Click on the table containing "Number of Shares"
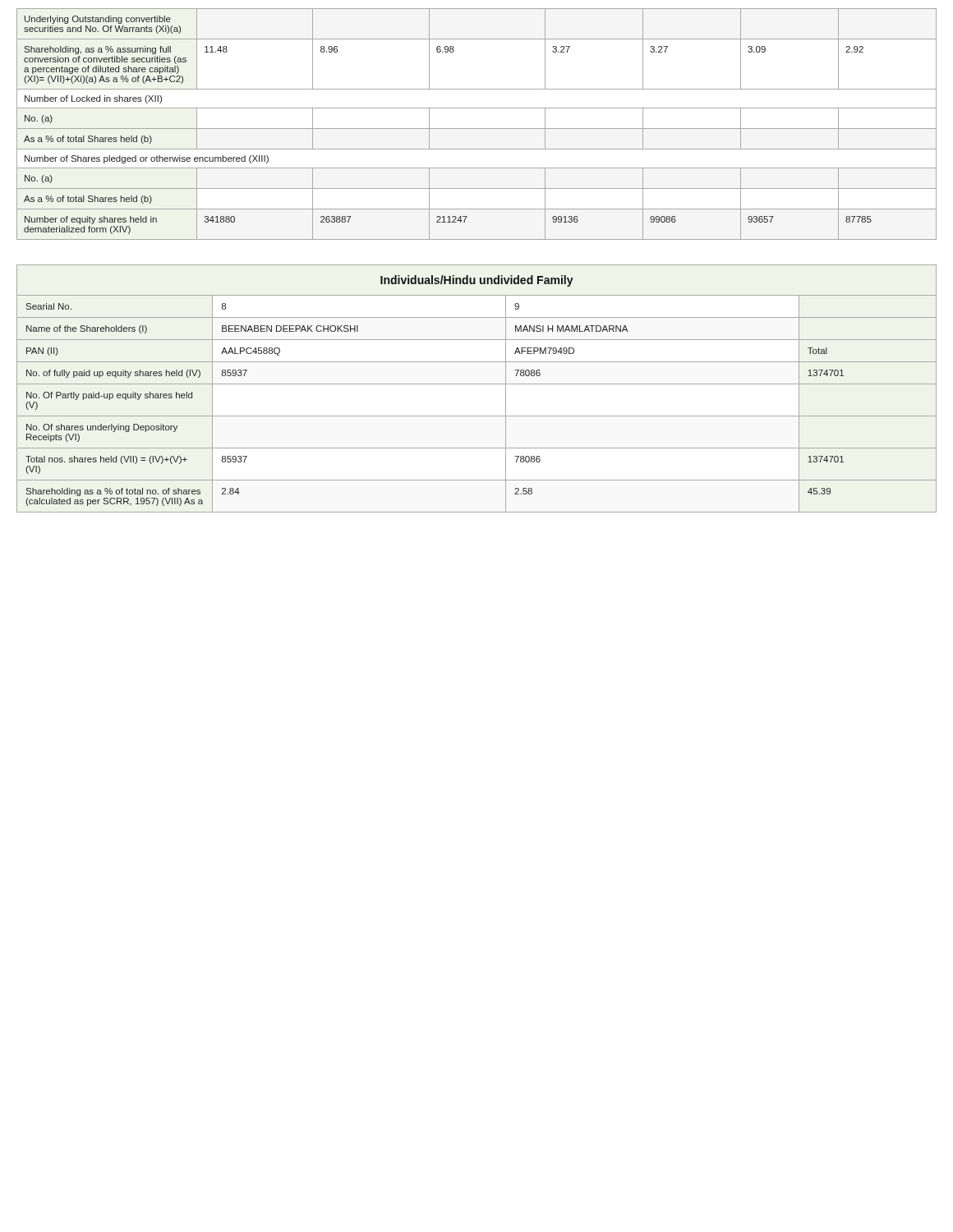 click(x=476, y=124)
